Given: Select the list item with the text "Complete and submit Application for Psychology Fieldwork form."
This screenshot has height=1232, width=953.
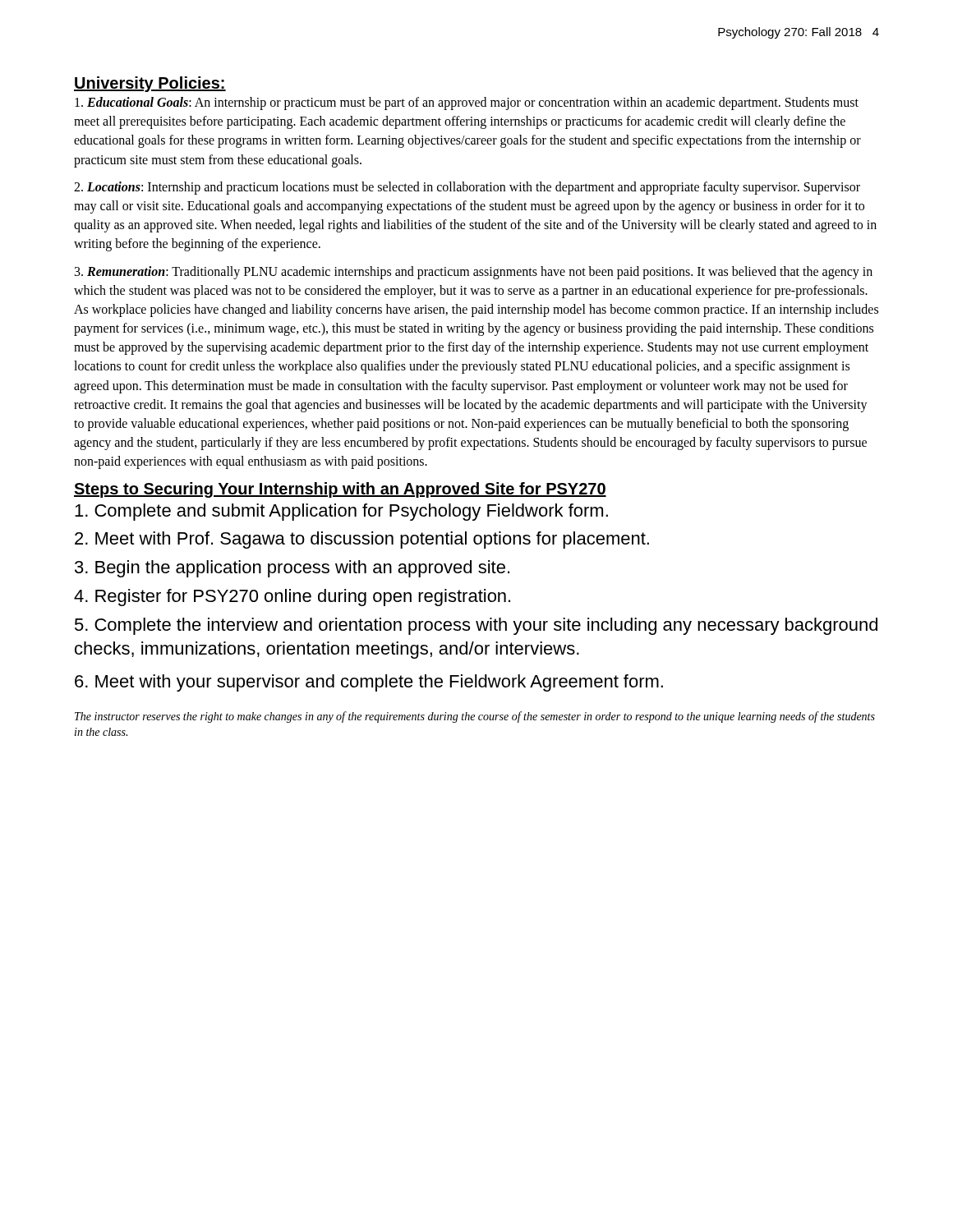Looking at the screenshot, I should click(x=342, y=510).
